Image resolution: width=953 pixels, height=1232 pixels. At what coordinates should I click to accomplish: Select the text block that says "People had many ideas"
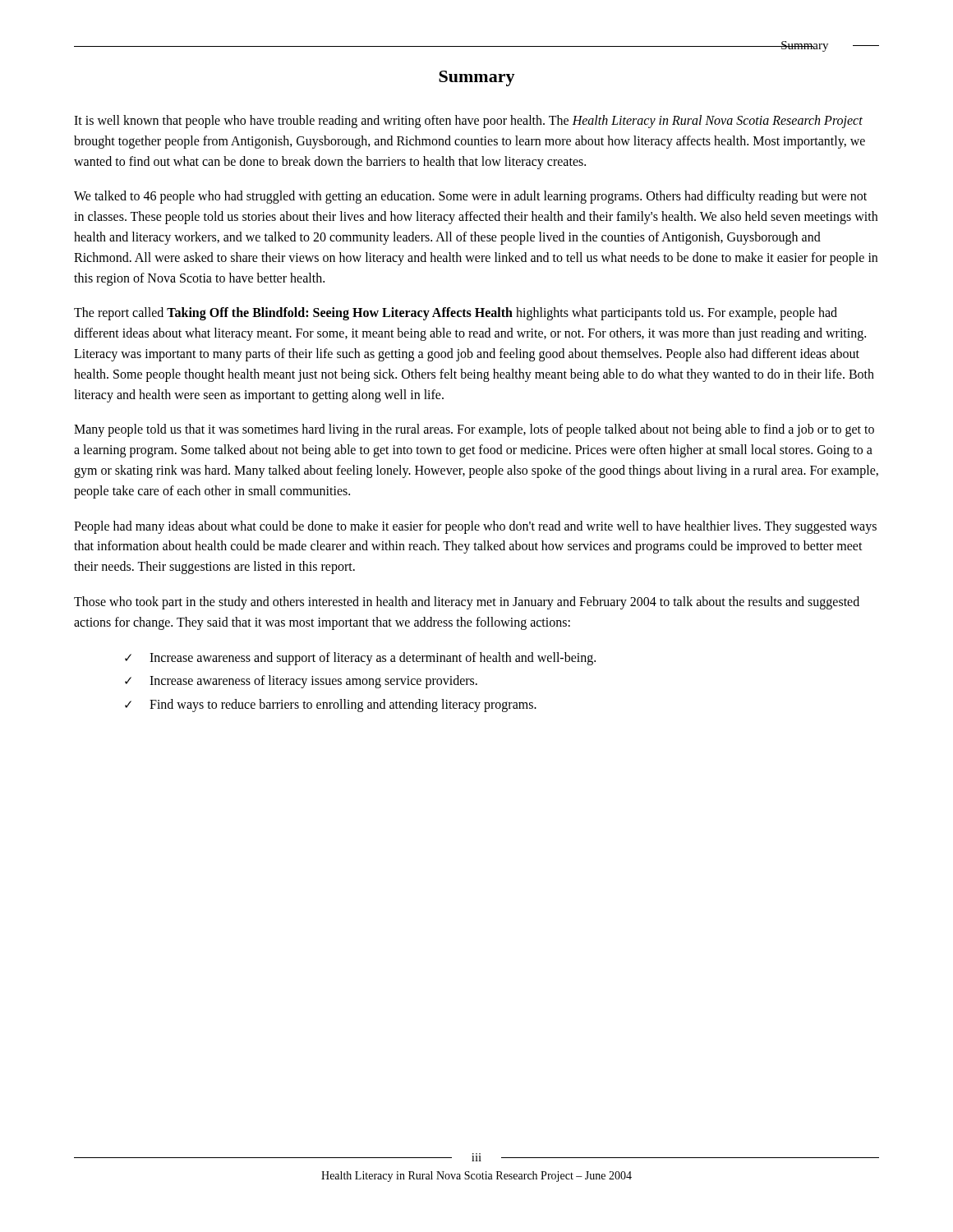click(x=476, y=547)
